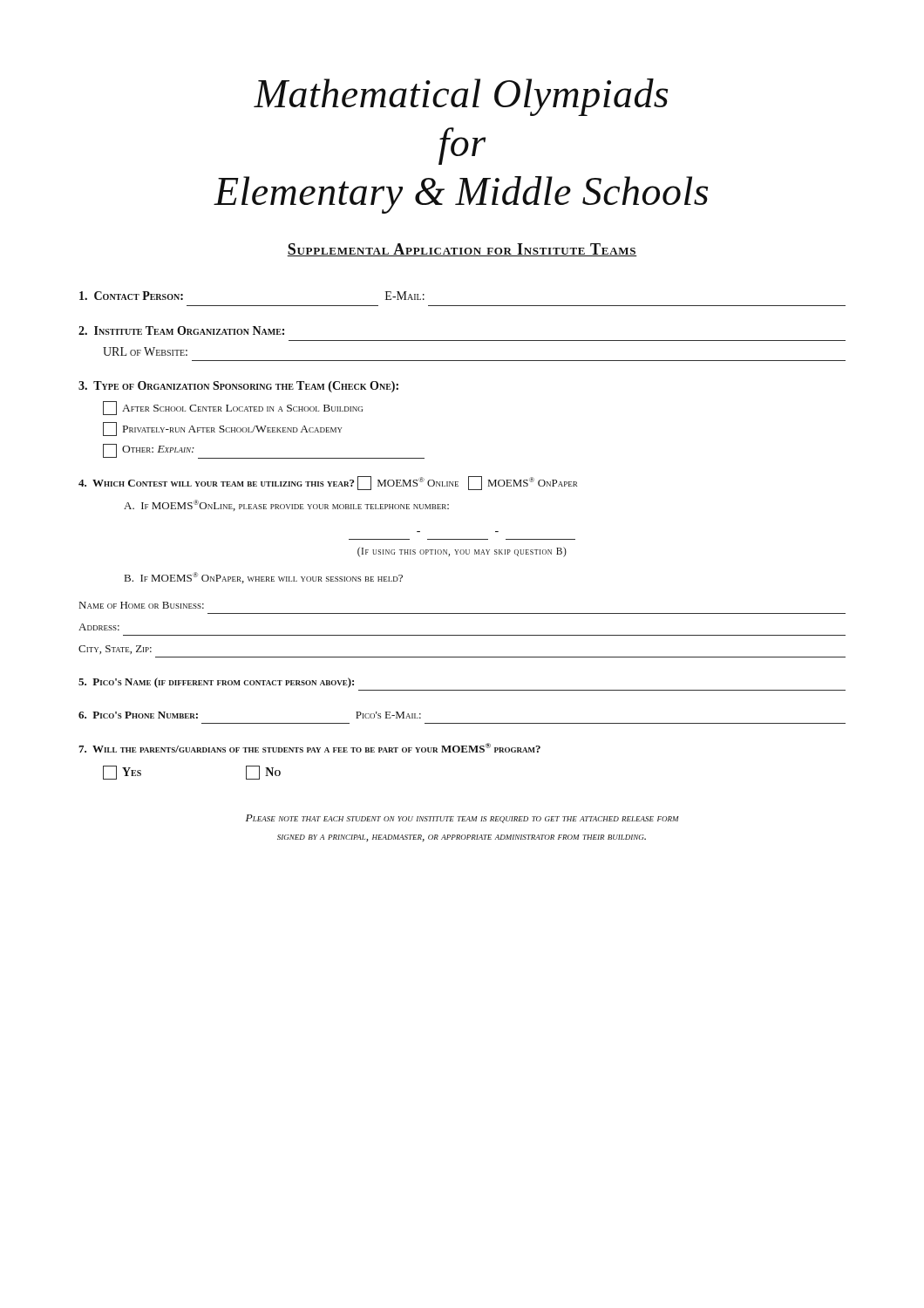This screenshot has width=924, height=1308.
Task: Select the list item containing "2. Institute Team Organization Name: URL of Website:"
Action: pyautogui.click(x=462, y=342)
